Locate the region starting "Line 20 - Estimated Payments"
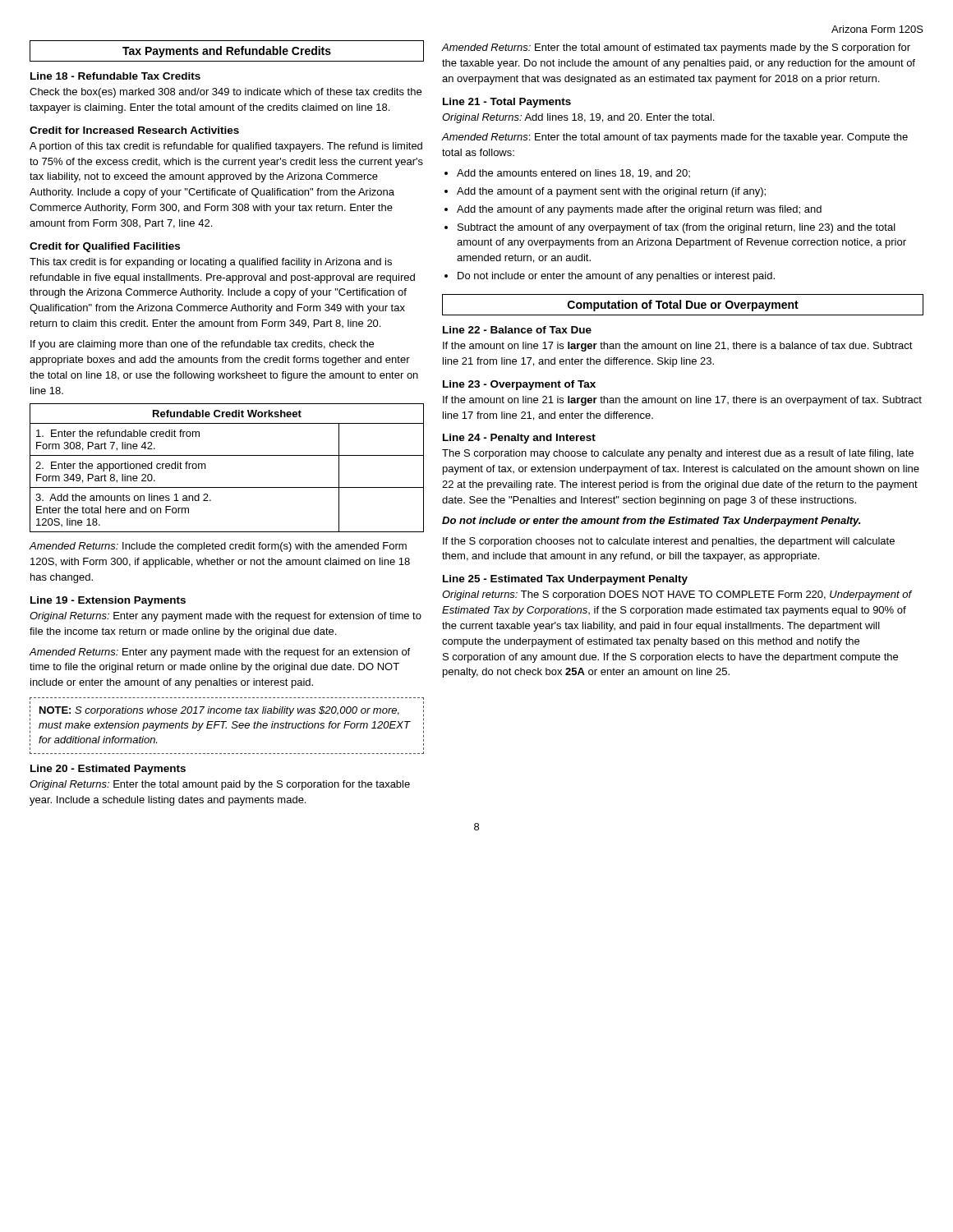 (x=108, y=768)
